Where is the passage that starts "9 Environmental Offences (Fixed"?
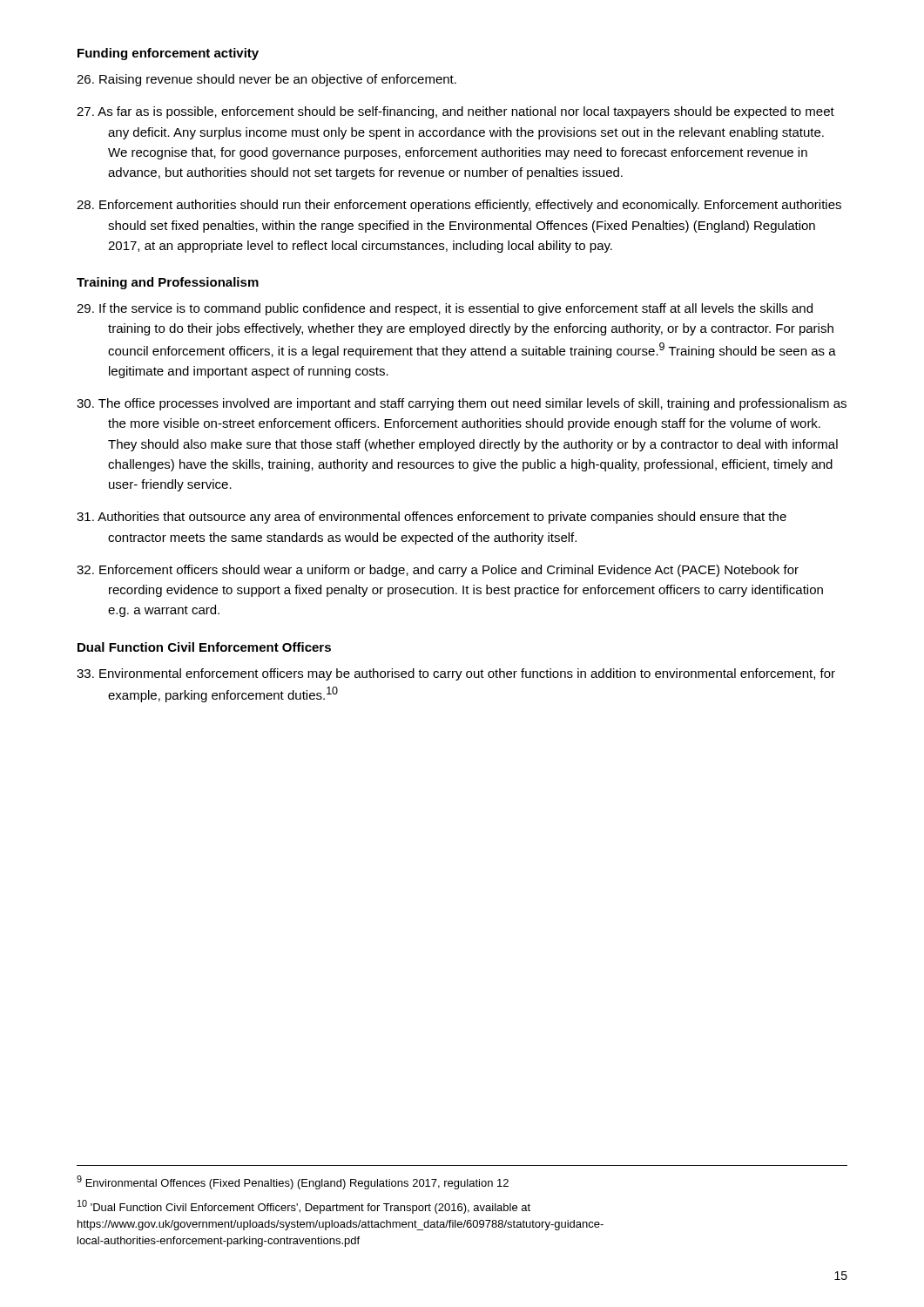This screenshot has height=1307, width=924. point(293,1182)
